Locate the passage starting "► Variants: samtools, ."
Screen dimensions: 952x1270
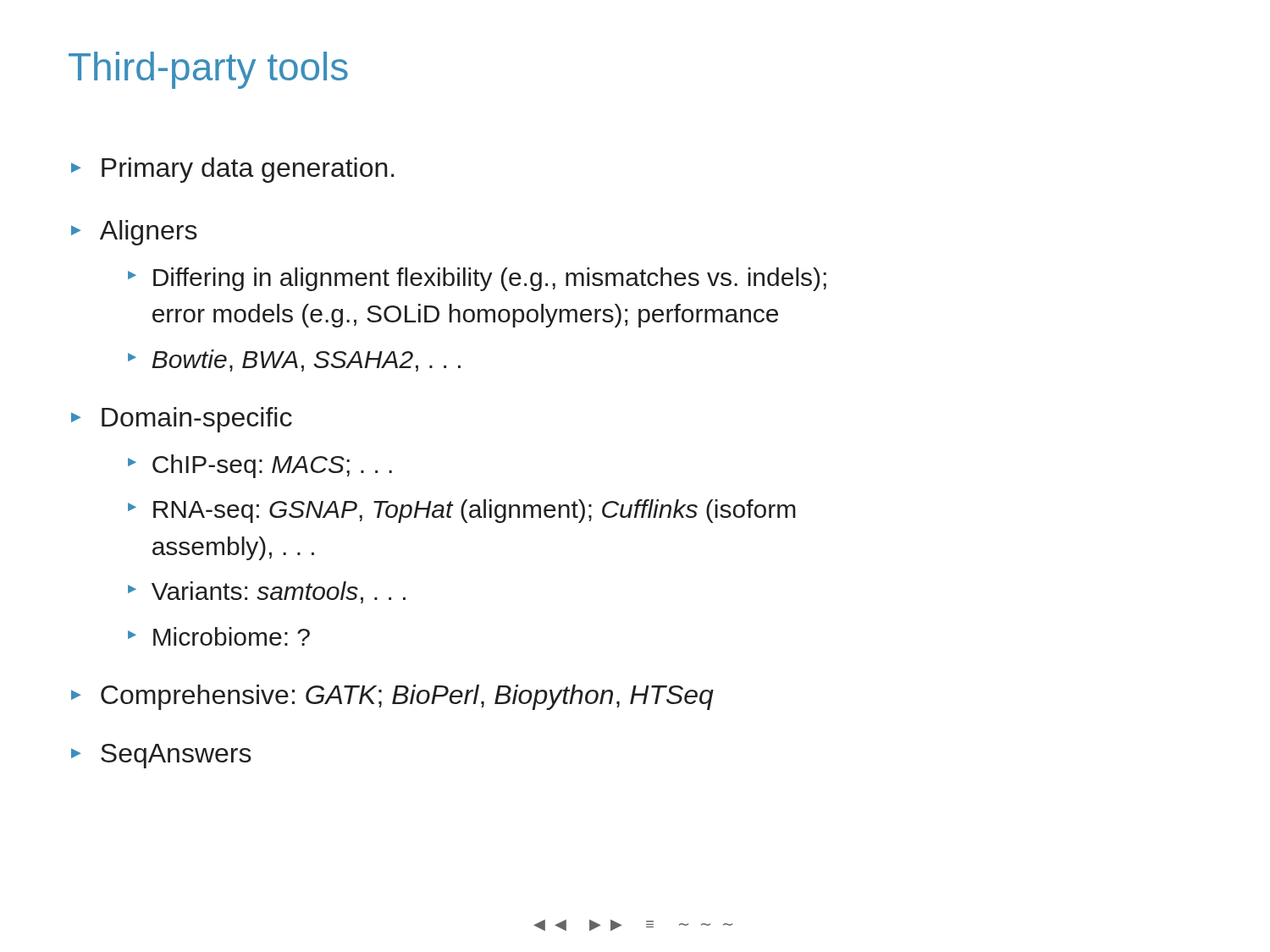coord(266,591)
